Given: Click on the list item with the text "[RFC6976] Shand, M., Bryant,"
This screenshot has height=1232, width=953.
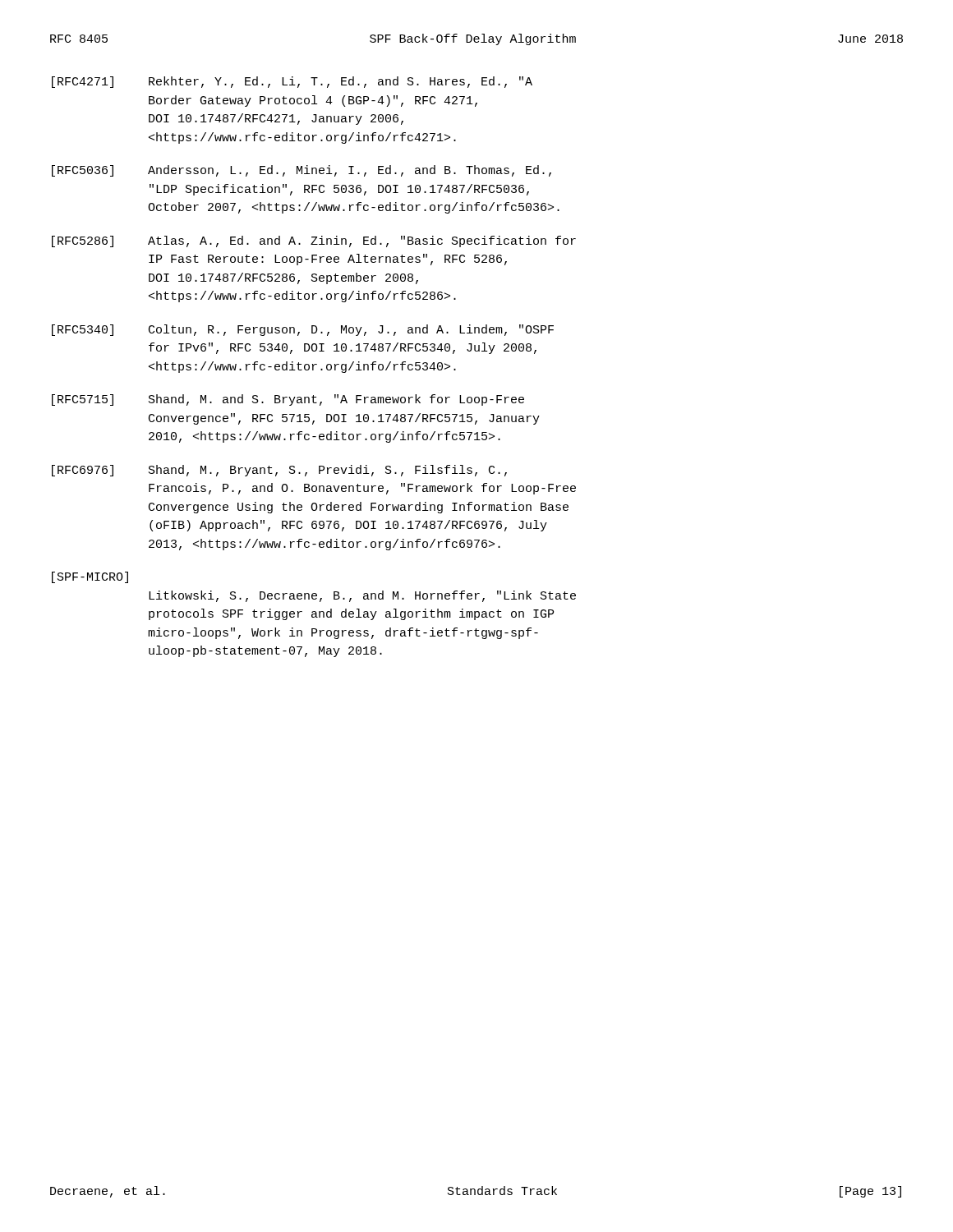Looking at the screenshot, I should (476, 508).
